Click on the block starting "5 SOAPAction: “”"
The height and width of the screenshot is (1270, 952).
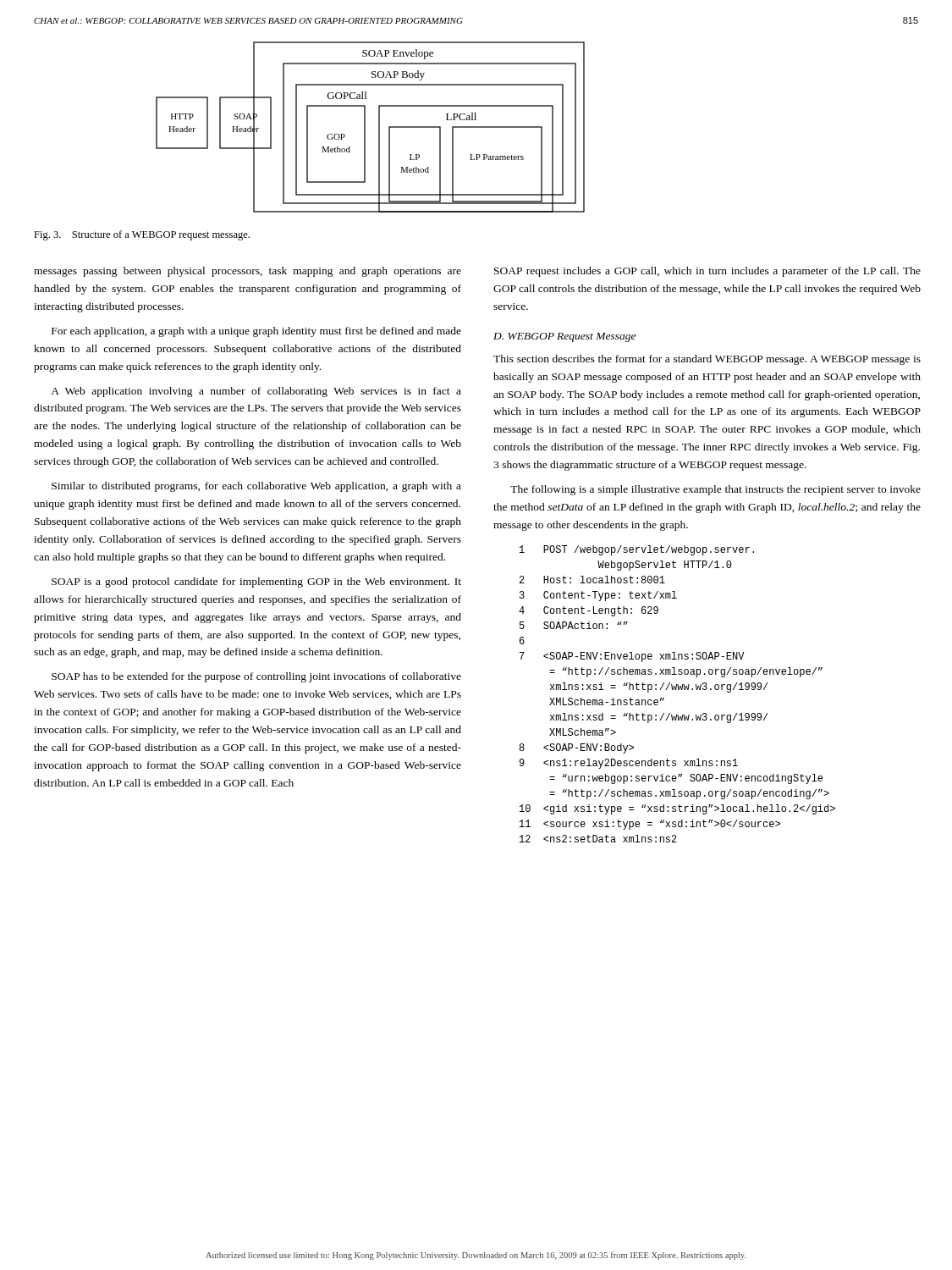[x=574, y=625]
